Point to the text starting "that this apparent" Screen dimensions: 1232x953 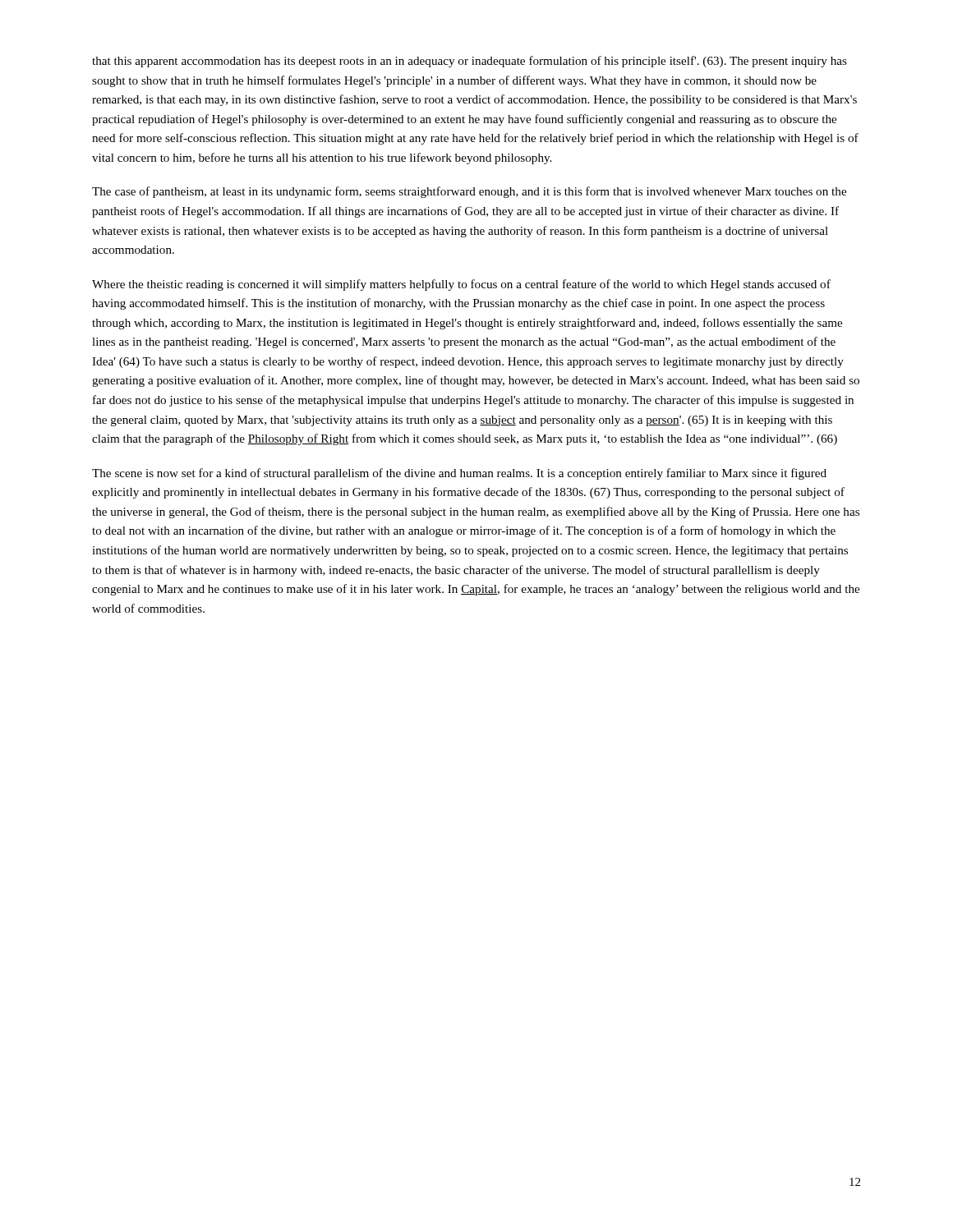point(475,109)
